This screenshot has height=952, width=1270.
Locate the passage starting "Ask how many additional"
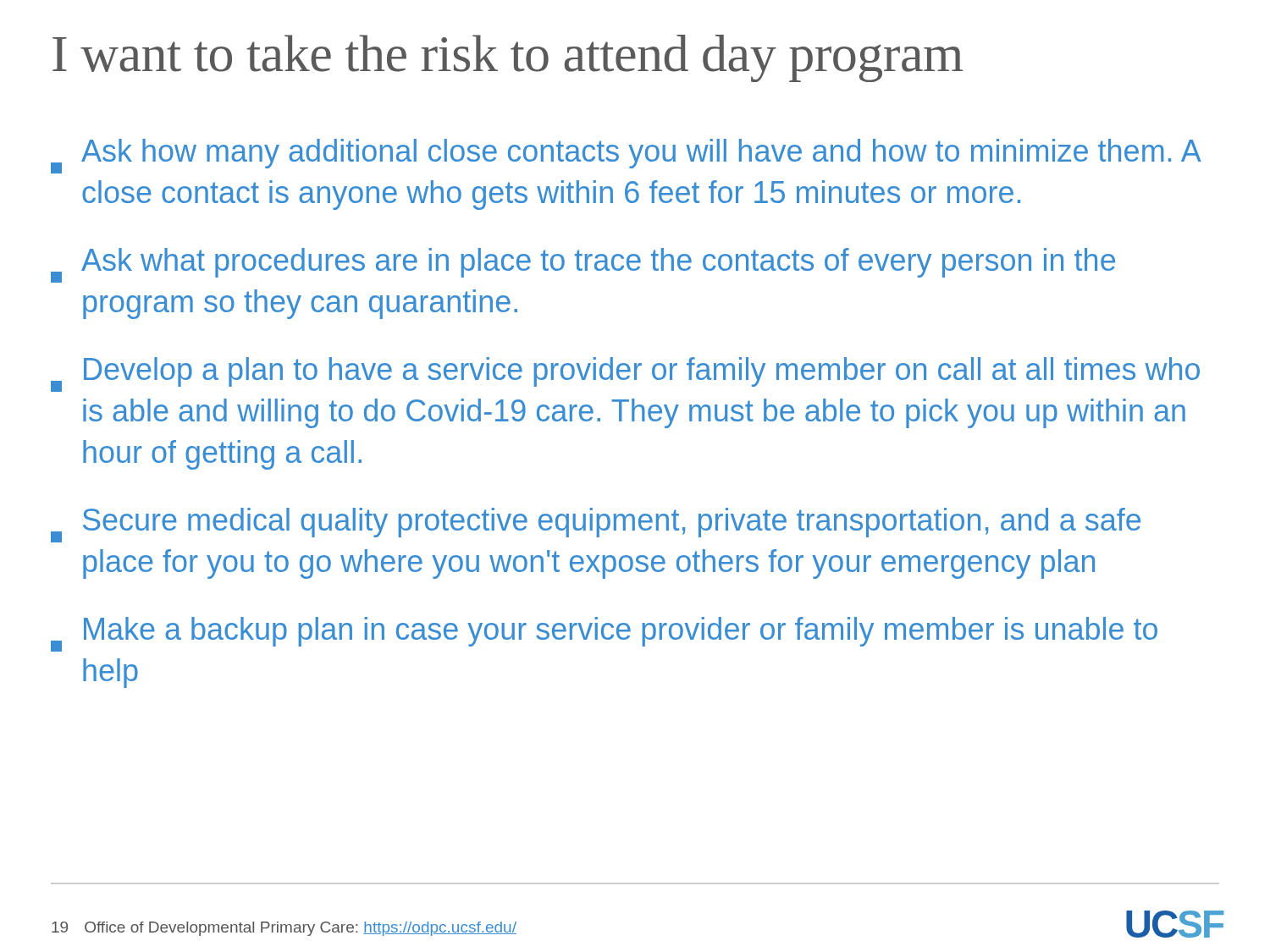(x=635, y=172)
